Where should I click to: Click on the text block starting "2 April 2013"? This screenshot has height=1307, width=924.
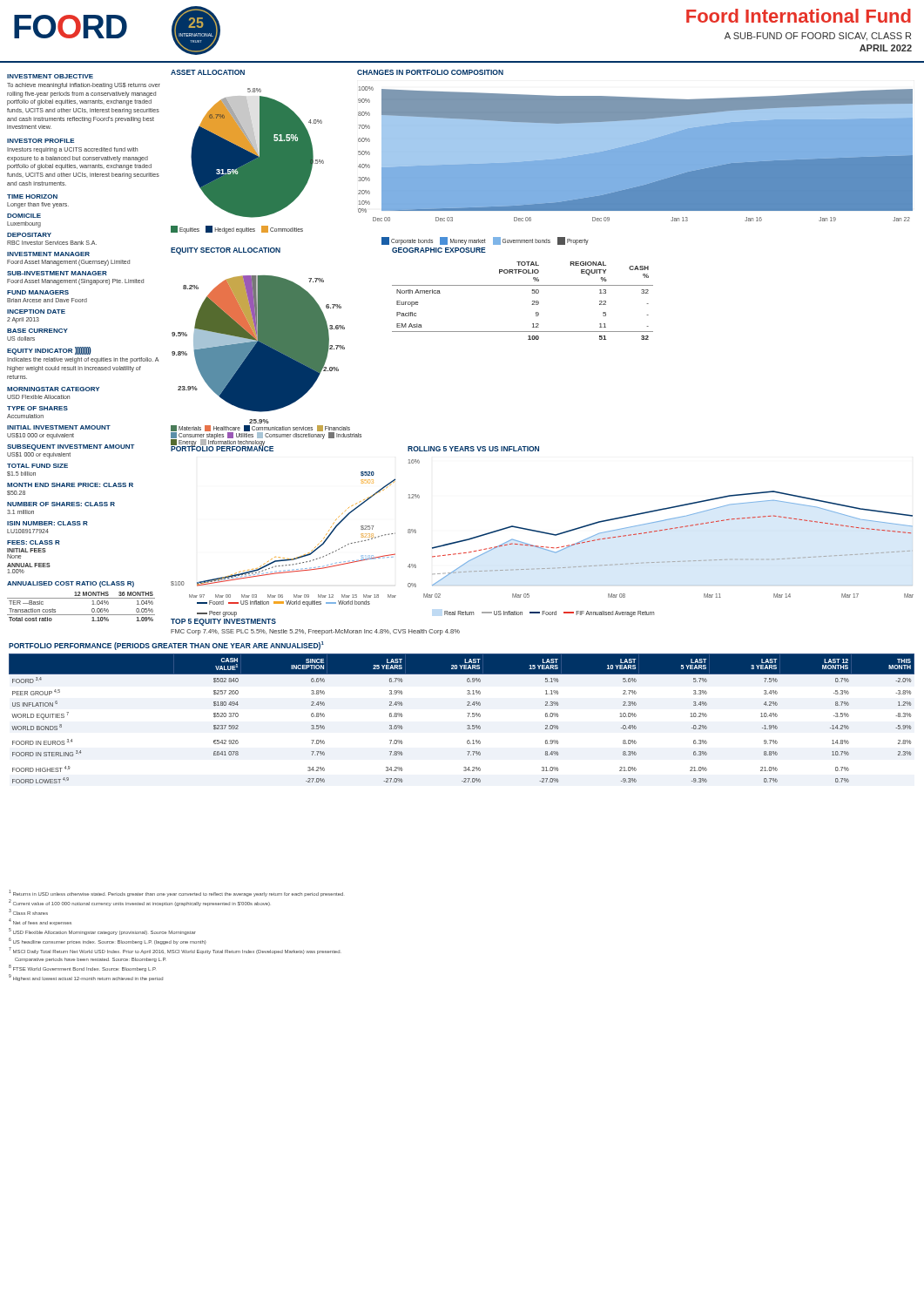pos(23,319)
